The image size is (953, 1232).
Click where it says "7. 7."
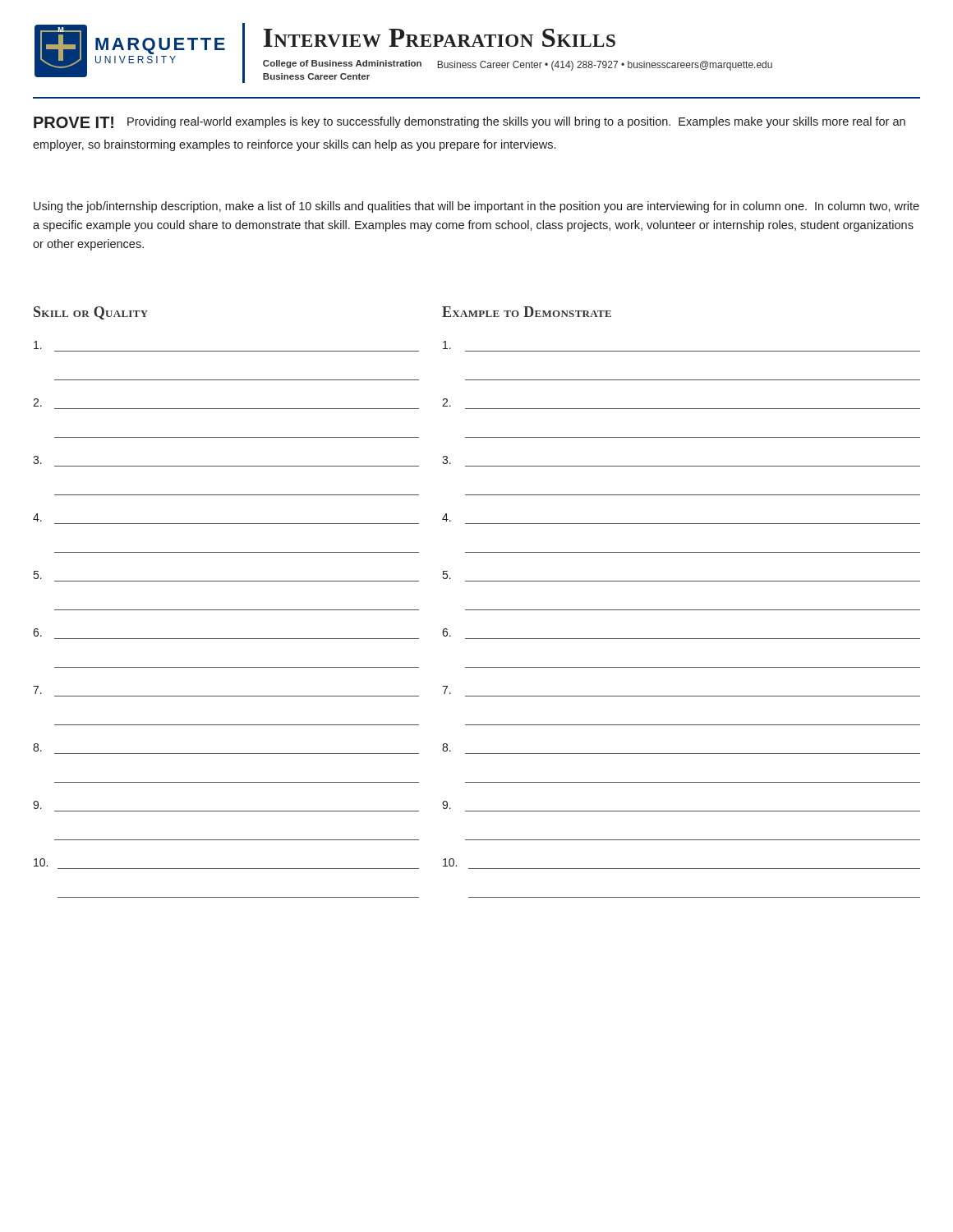pyautogui.click(x=476, y=706)
